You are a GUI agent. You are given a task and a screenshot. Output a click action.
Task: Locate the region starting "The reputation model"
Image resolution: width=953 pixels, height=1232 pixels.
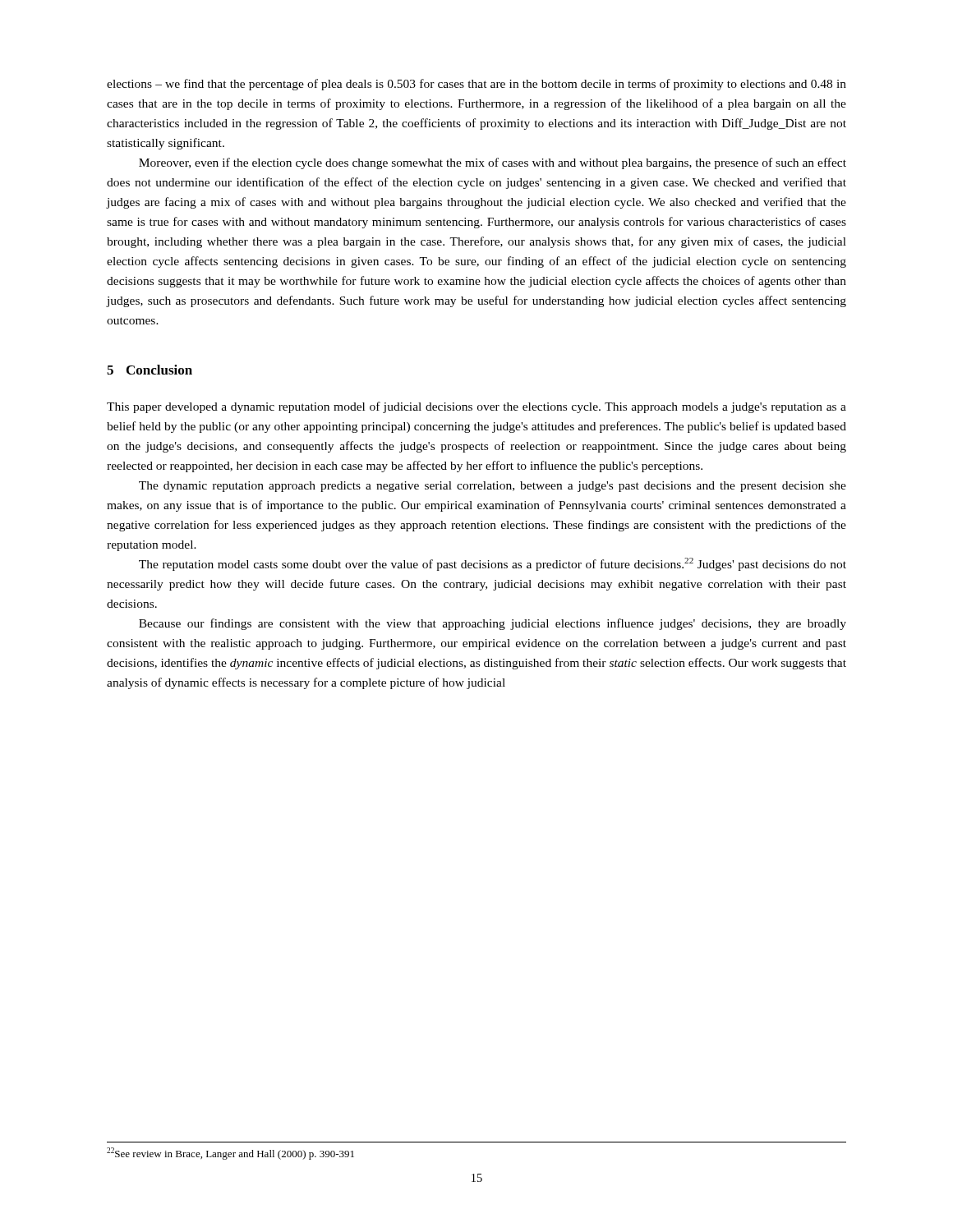pyautogui.click(x=476, y=582)
